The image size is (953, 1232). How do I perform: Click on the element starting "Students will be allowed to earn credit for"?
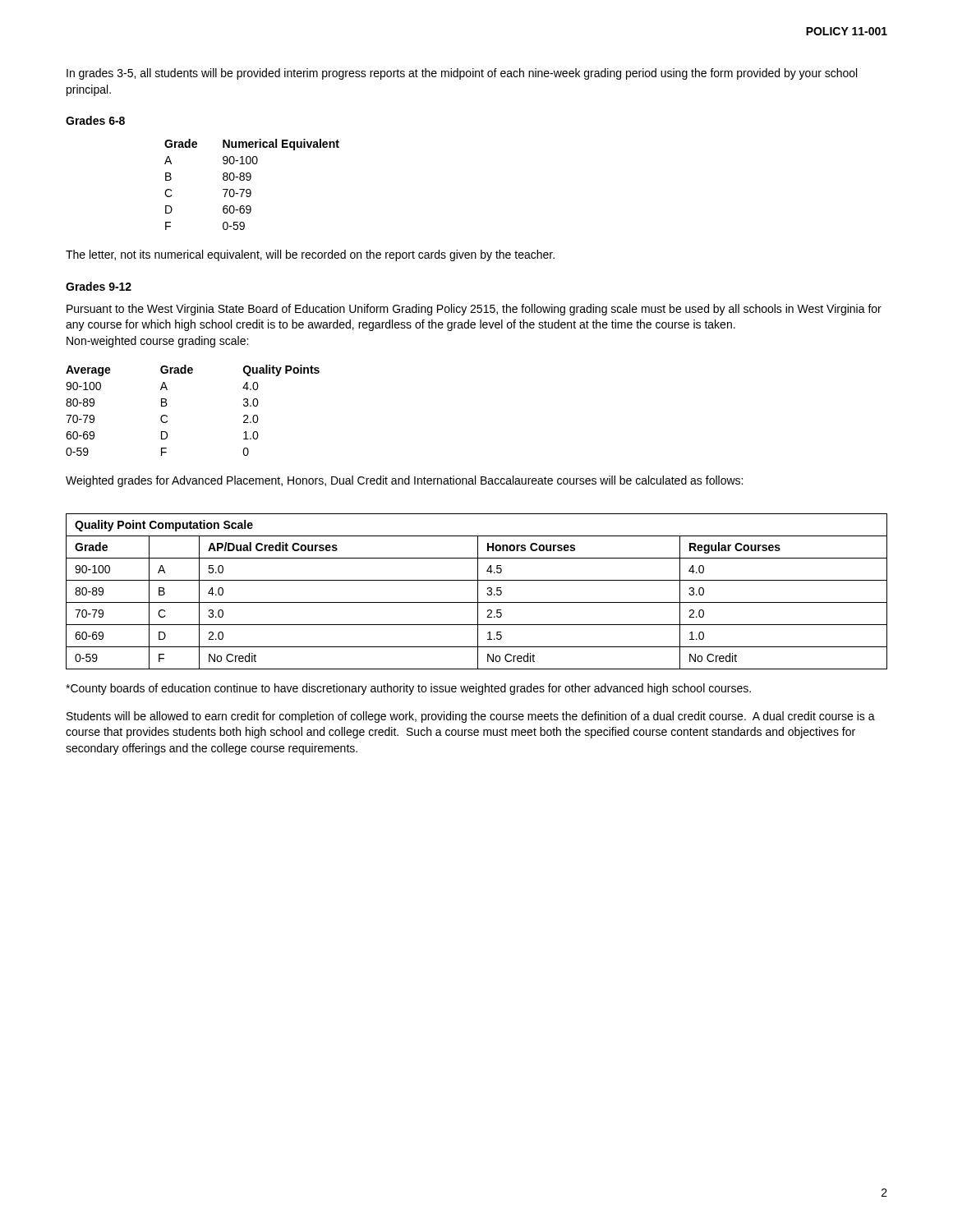pos(476,733)
